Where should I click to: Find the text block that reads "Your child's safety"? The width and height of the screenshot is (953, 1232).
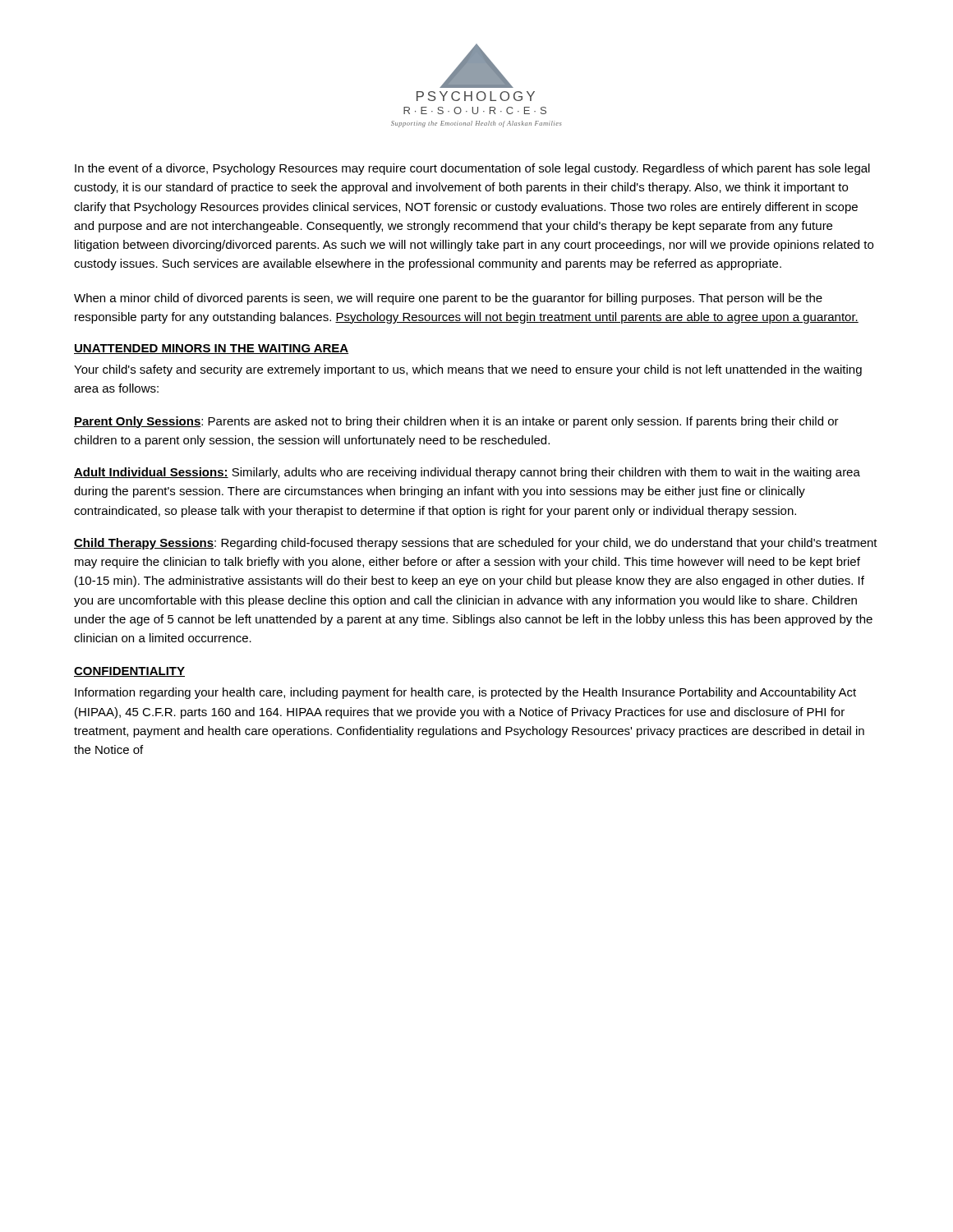tap(468, 379)
